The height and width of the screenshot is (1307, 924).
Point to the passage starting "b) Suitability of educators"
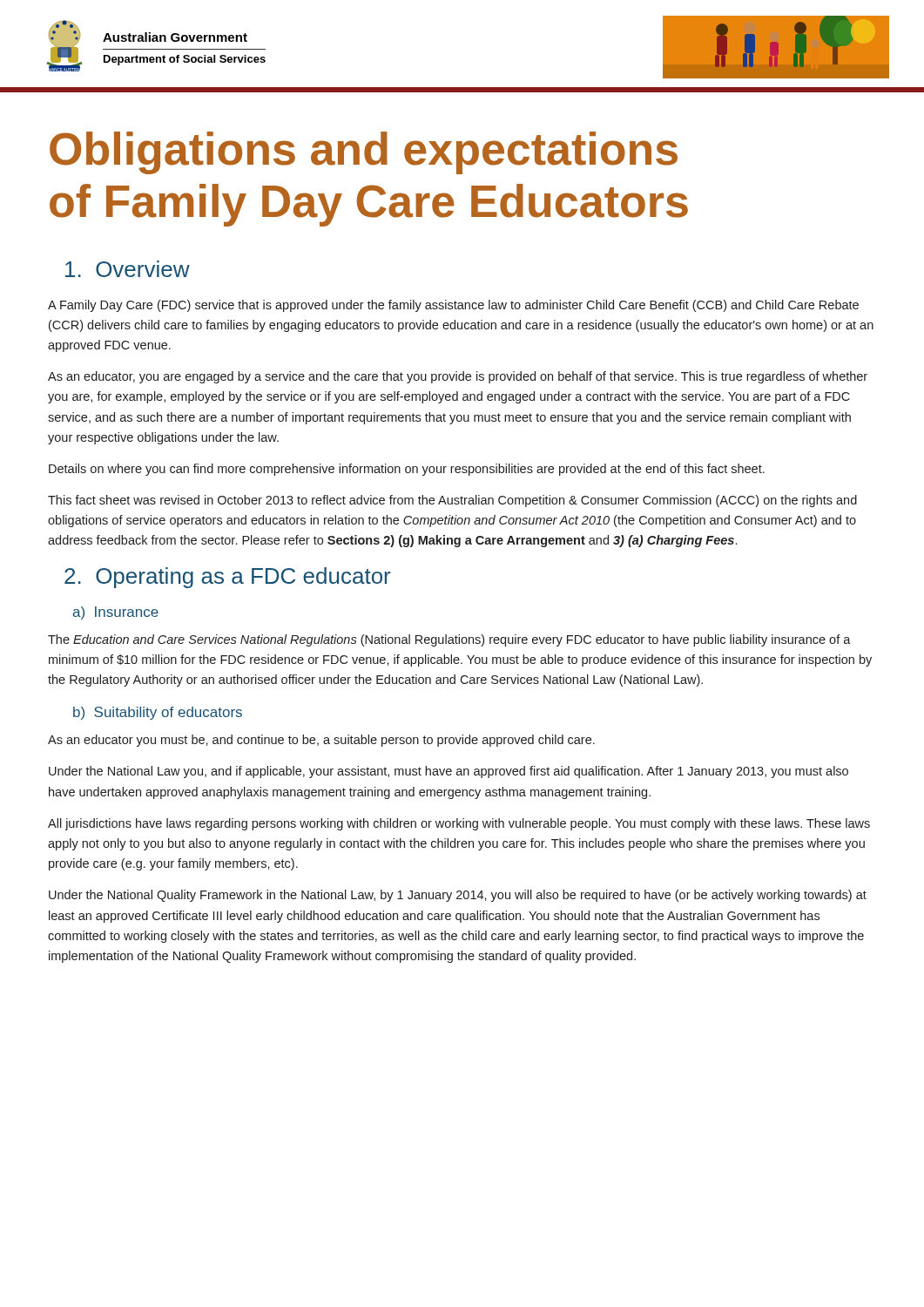click(x=157, y=713)
